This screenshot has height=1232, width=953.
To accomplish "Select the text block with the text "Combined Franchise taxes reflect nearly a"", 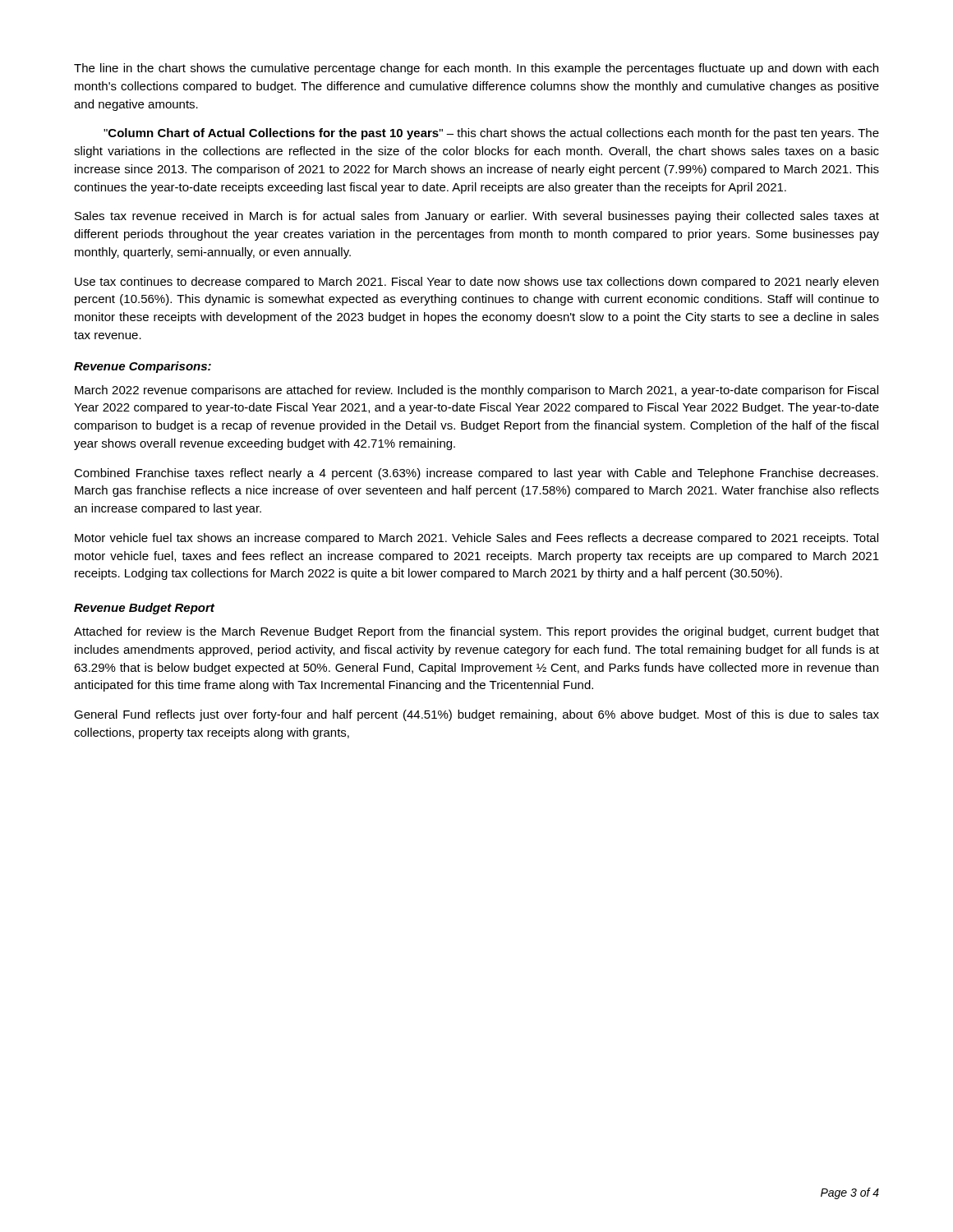I will pyautogui.click(x=476, y=490).
